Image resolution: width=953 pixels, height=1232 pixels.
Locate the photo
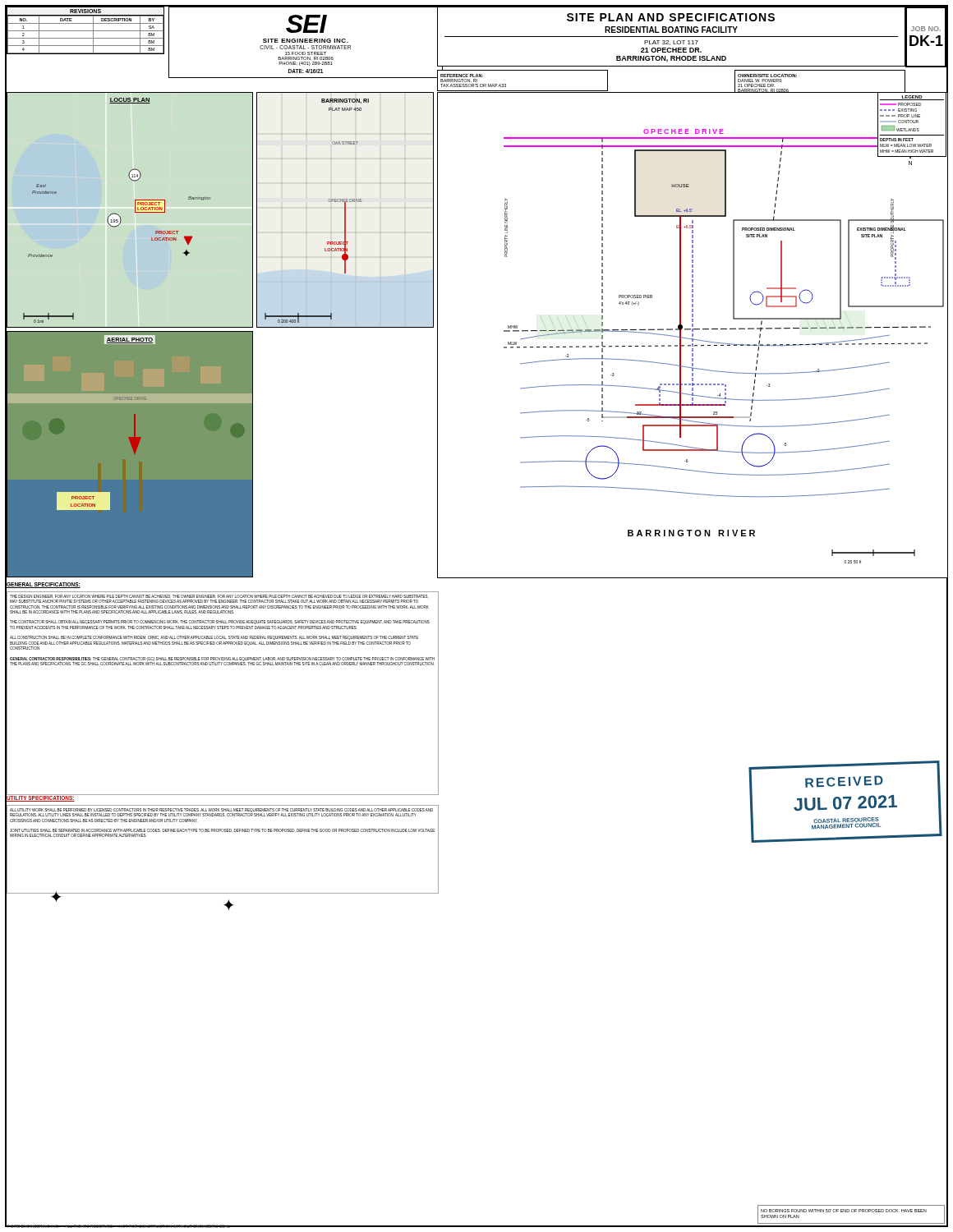click(130, 454)
